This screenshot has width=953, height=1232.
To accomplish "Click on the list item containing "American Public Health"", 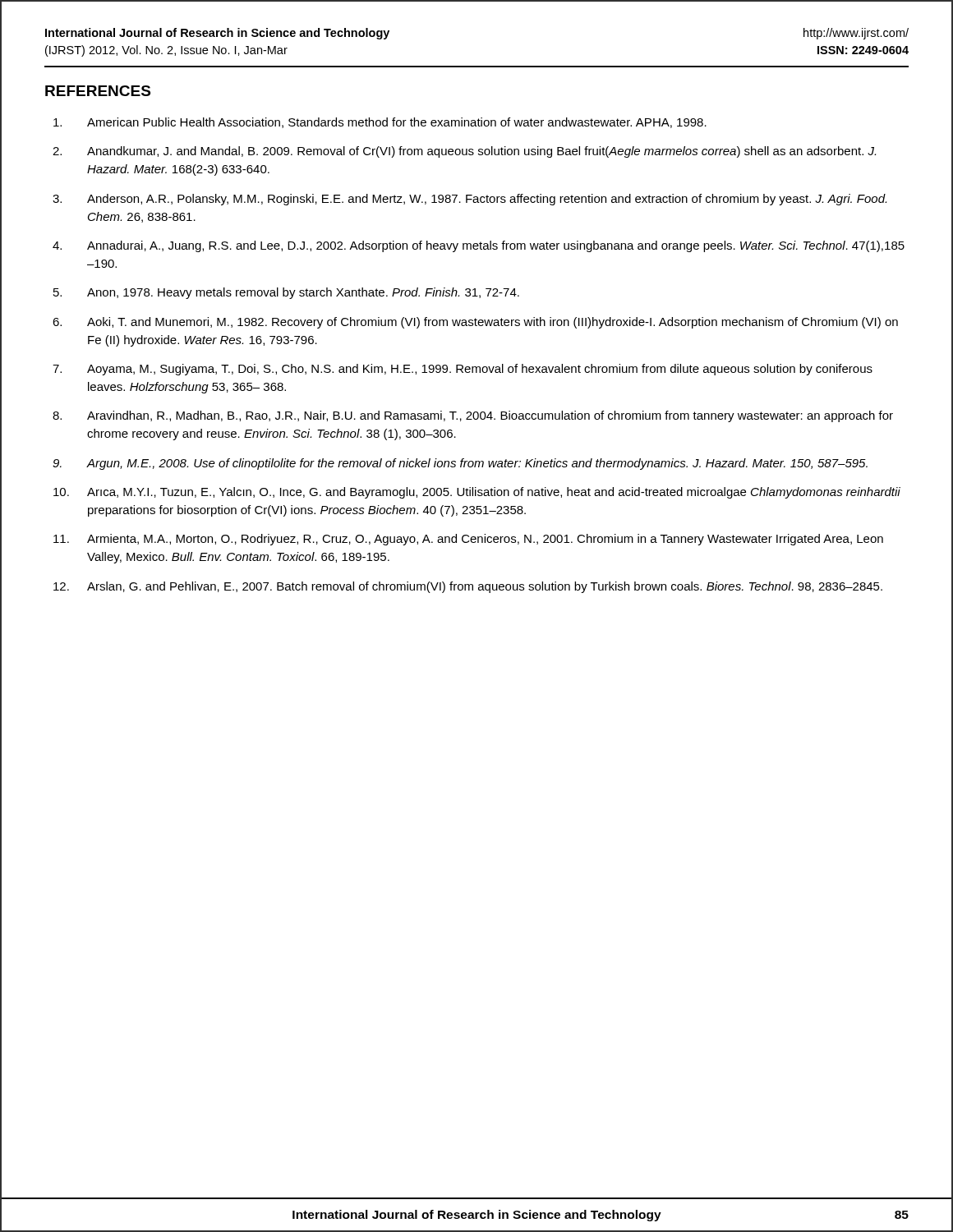I will (476, 122).
